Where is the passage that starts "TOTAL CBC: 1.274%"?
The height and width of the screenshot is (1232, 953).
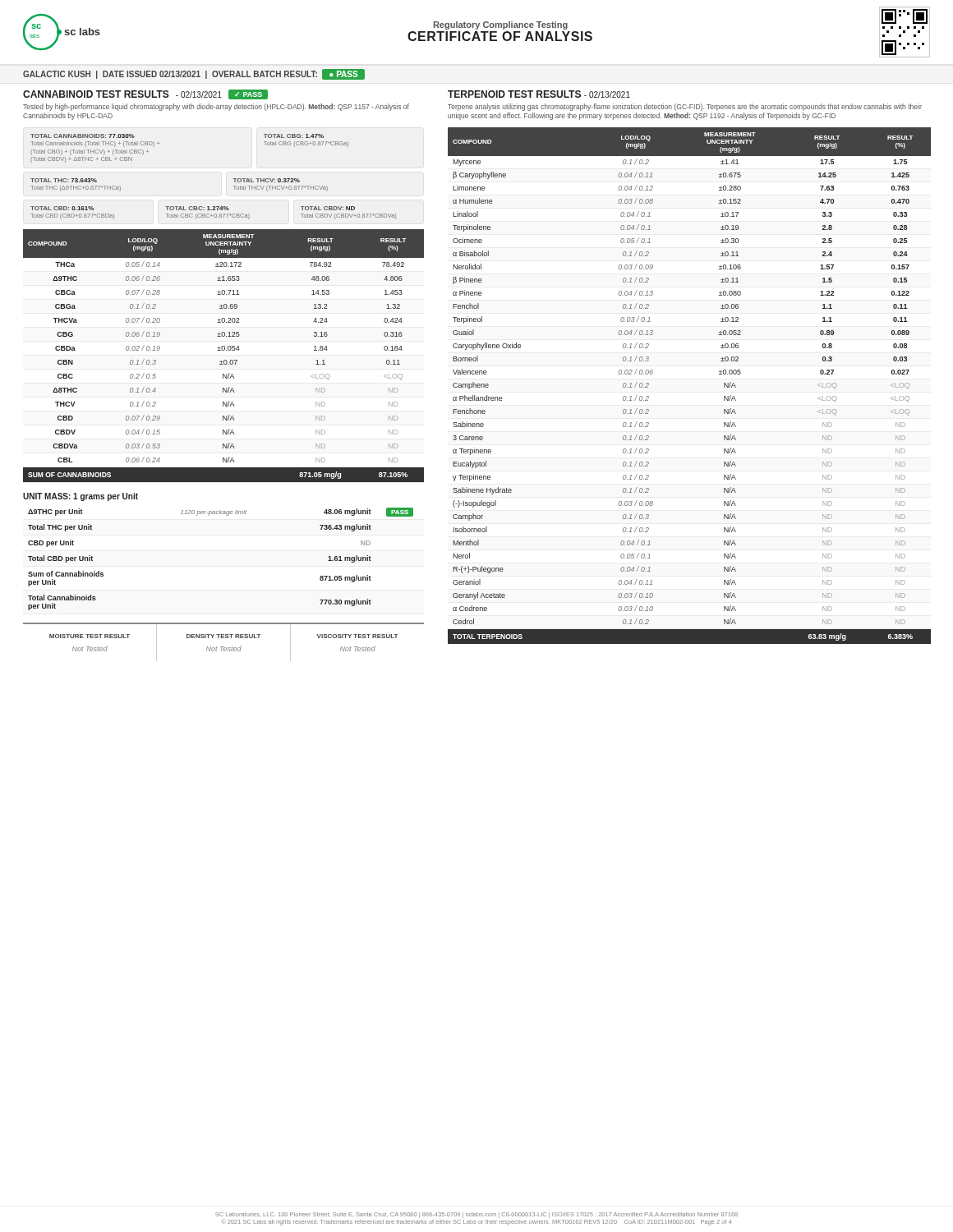(223, 212)
